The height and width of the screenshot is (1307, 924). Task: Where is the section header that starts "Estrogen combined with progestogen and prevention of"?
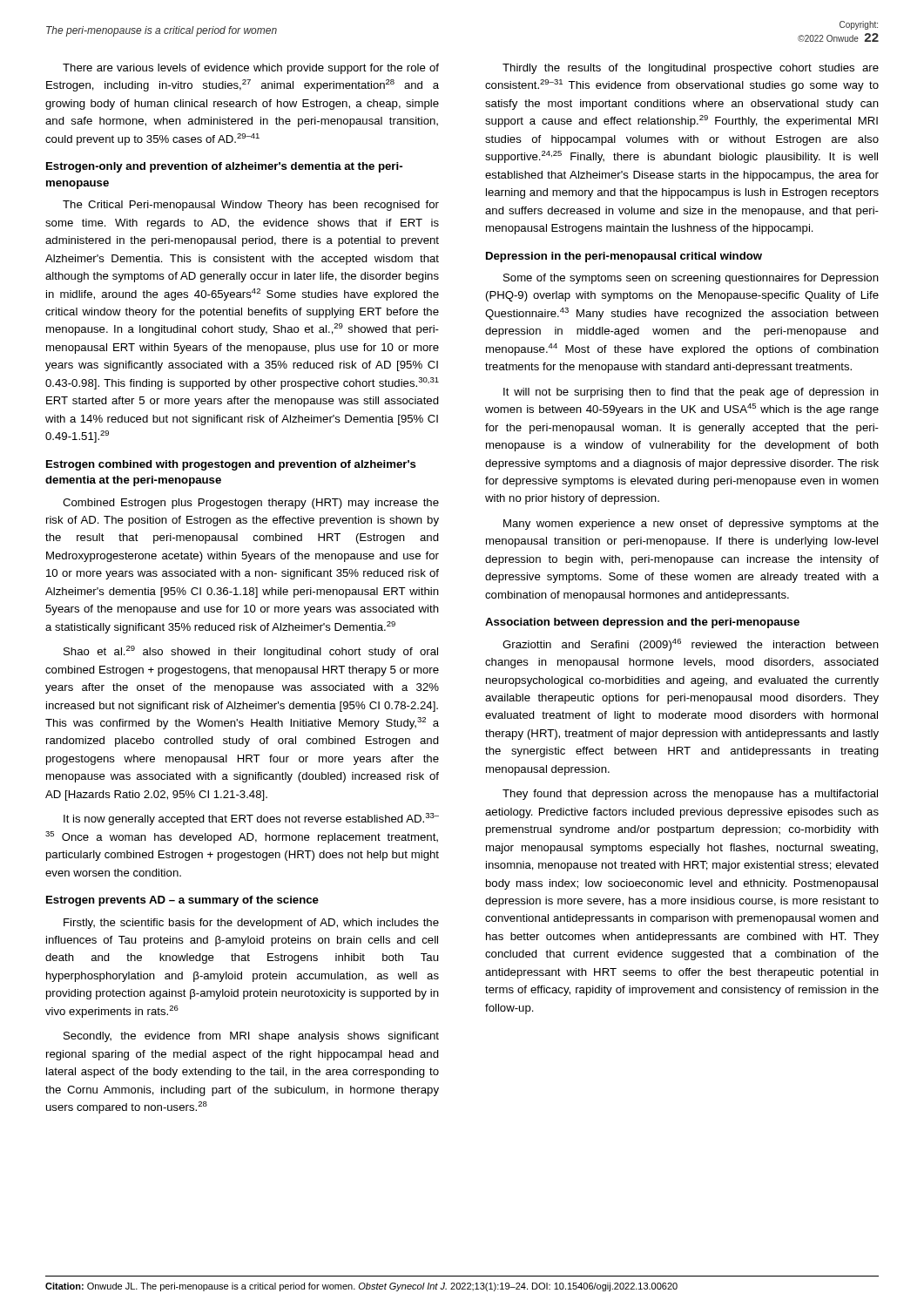click(231, 472)
